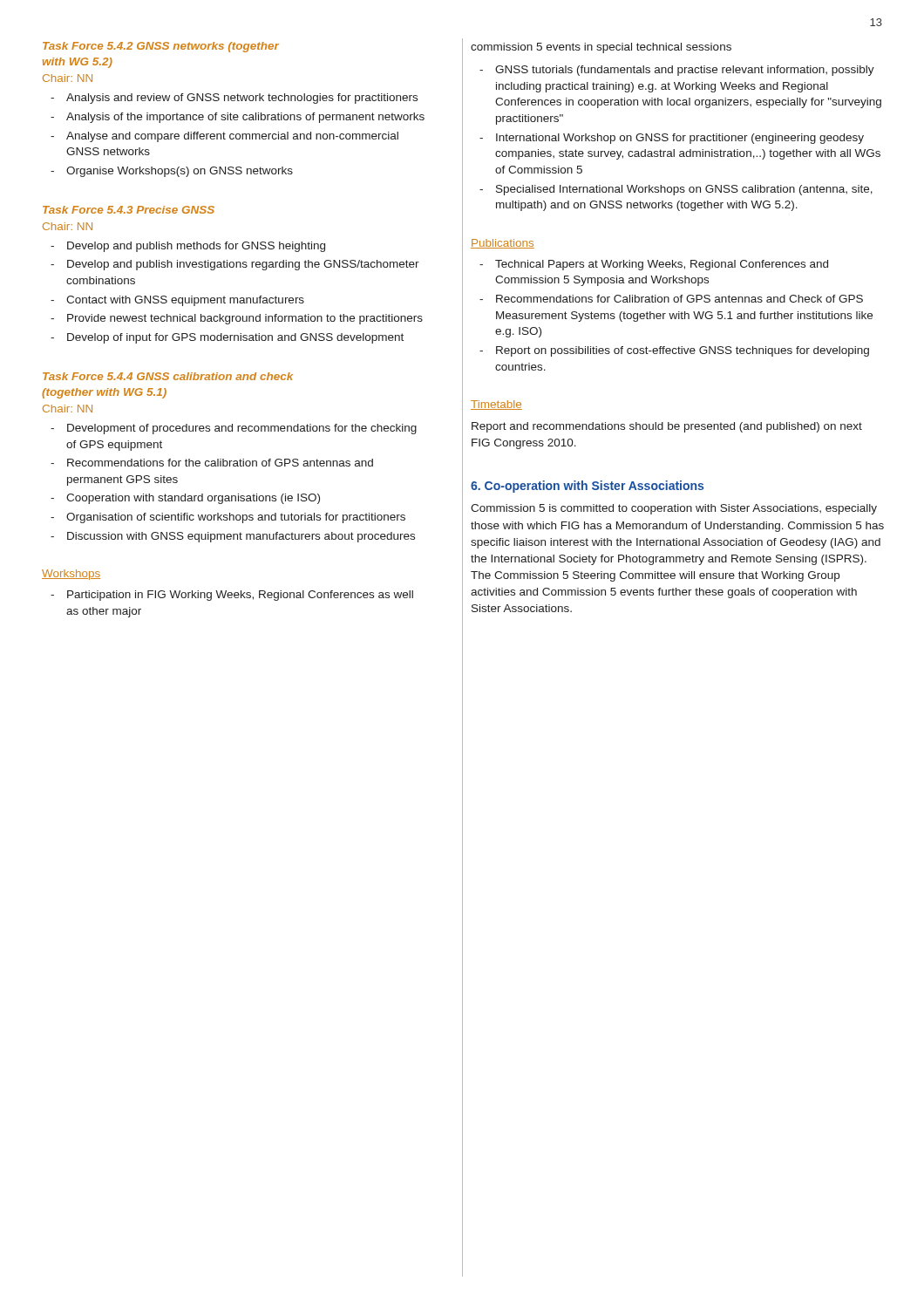Select the list item that reads "Discussion with GNSS equipment manufacturers"
The image size is (924, 1308).
(241, 536)
